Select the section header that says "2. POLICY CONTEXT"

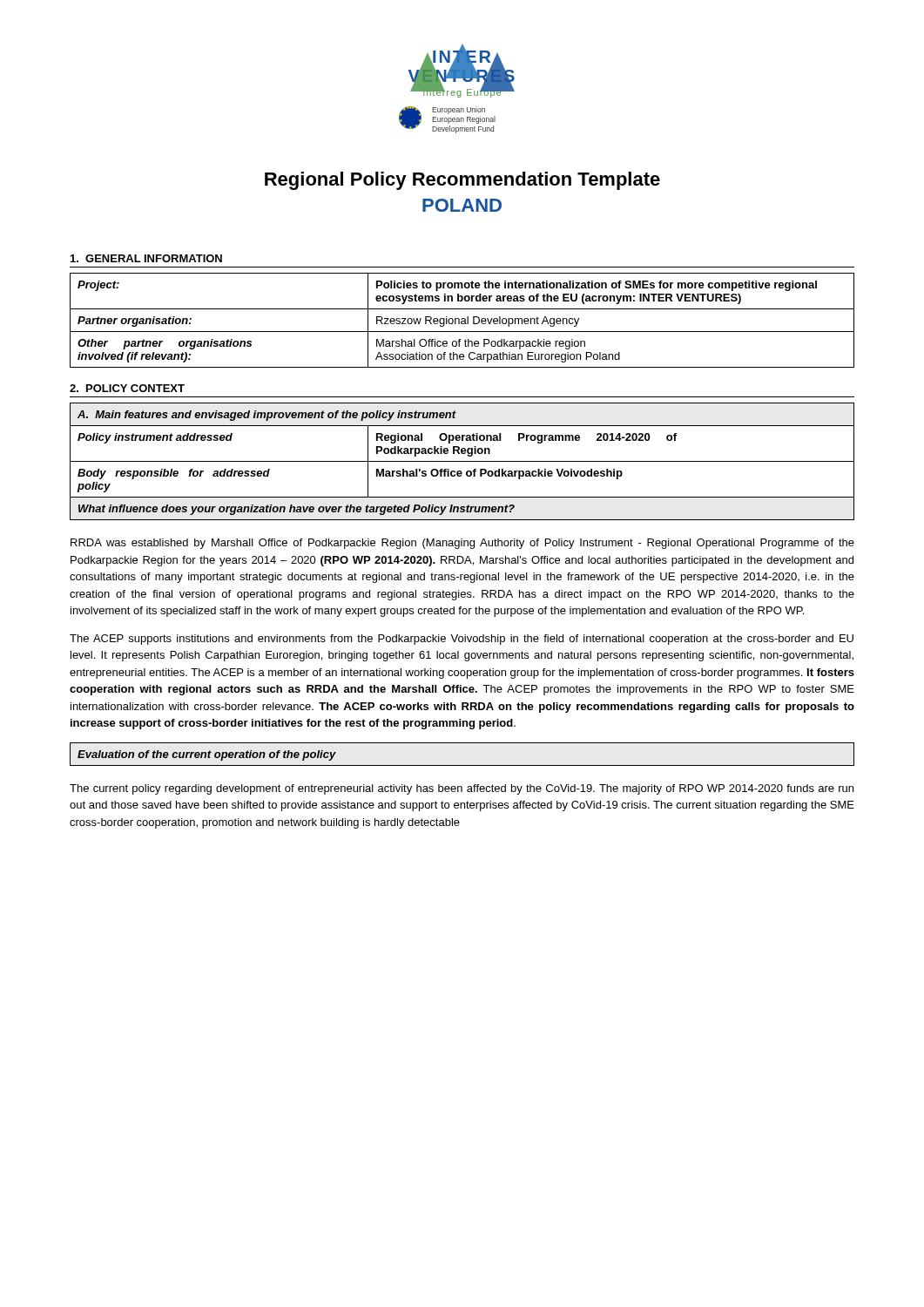(127, 388)
